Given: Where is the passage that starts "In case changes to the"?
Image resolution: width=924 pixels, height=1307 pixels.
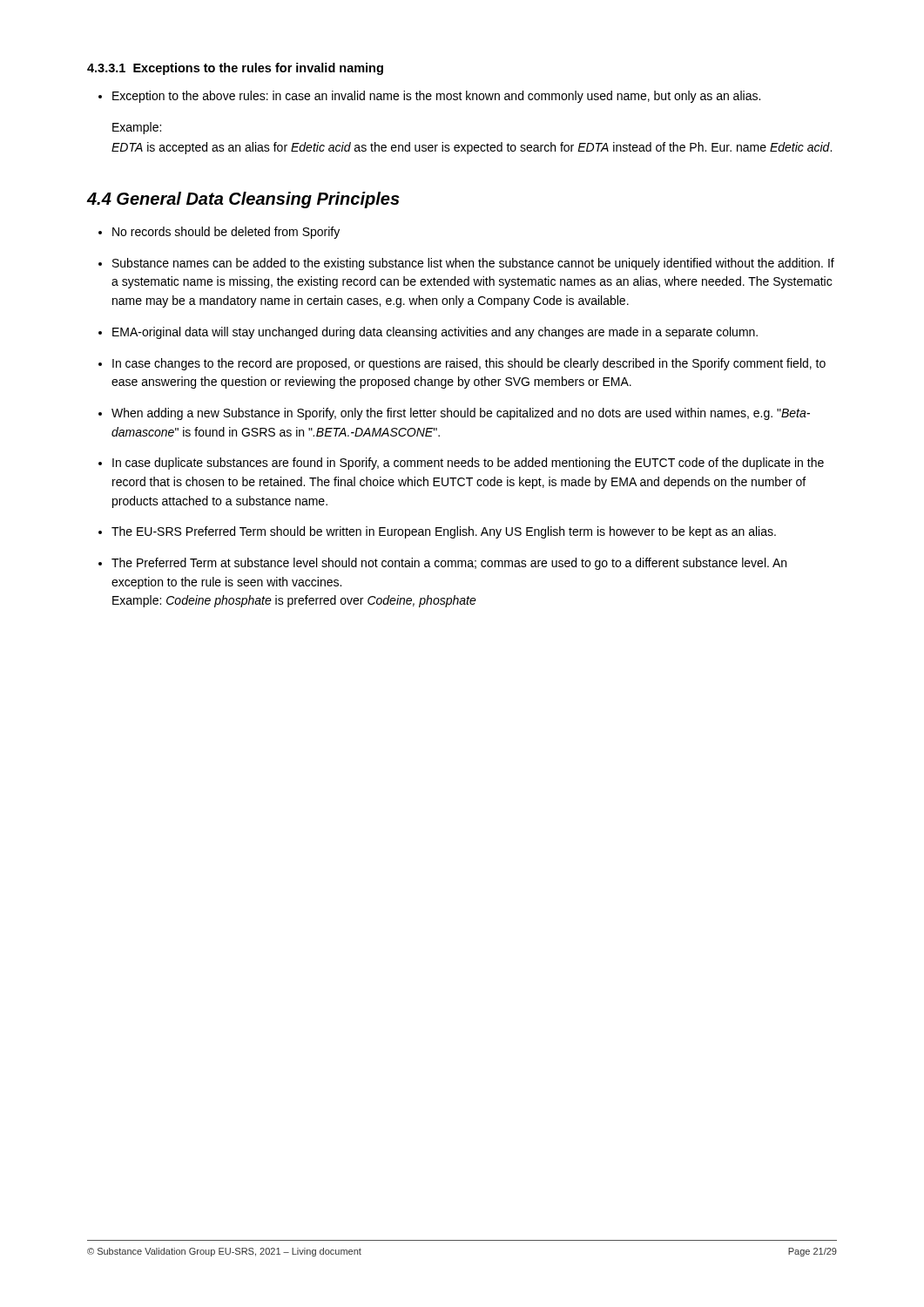Looking at the screenshot, I should (474, 373).
